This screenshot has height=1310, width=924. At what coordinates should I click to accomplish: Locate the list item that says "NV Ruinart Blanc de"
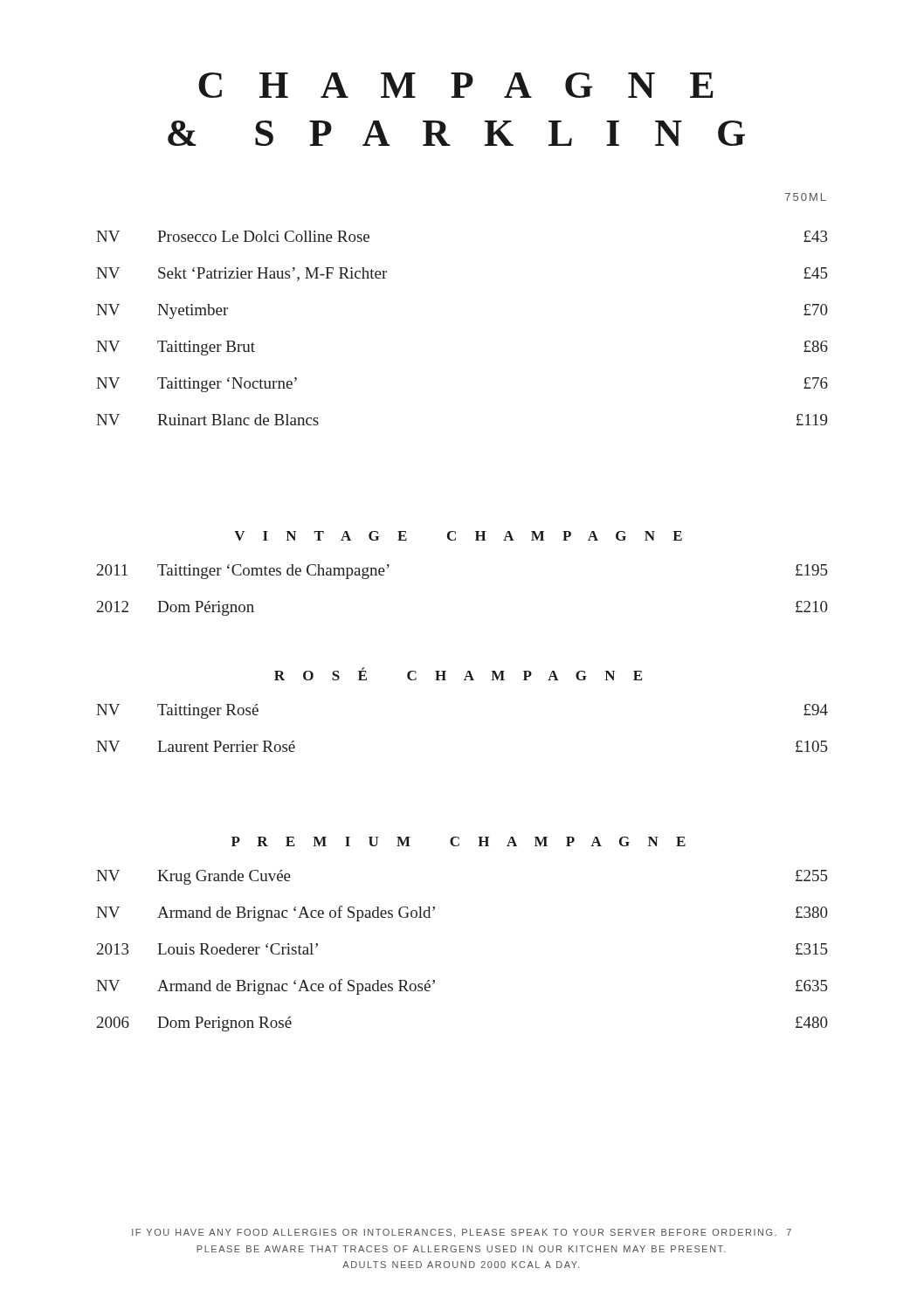coord(102,420)
